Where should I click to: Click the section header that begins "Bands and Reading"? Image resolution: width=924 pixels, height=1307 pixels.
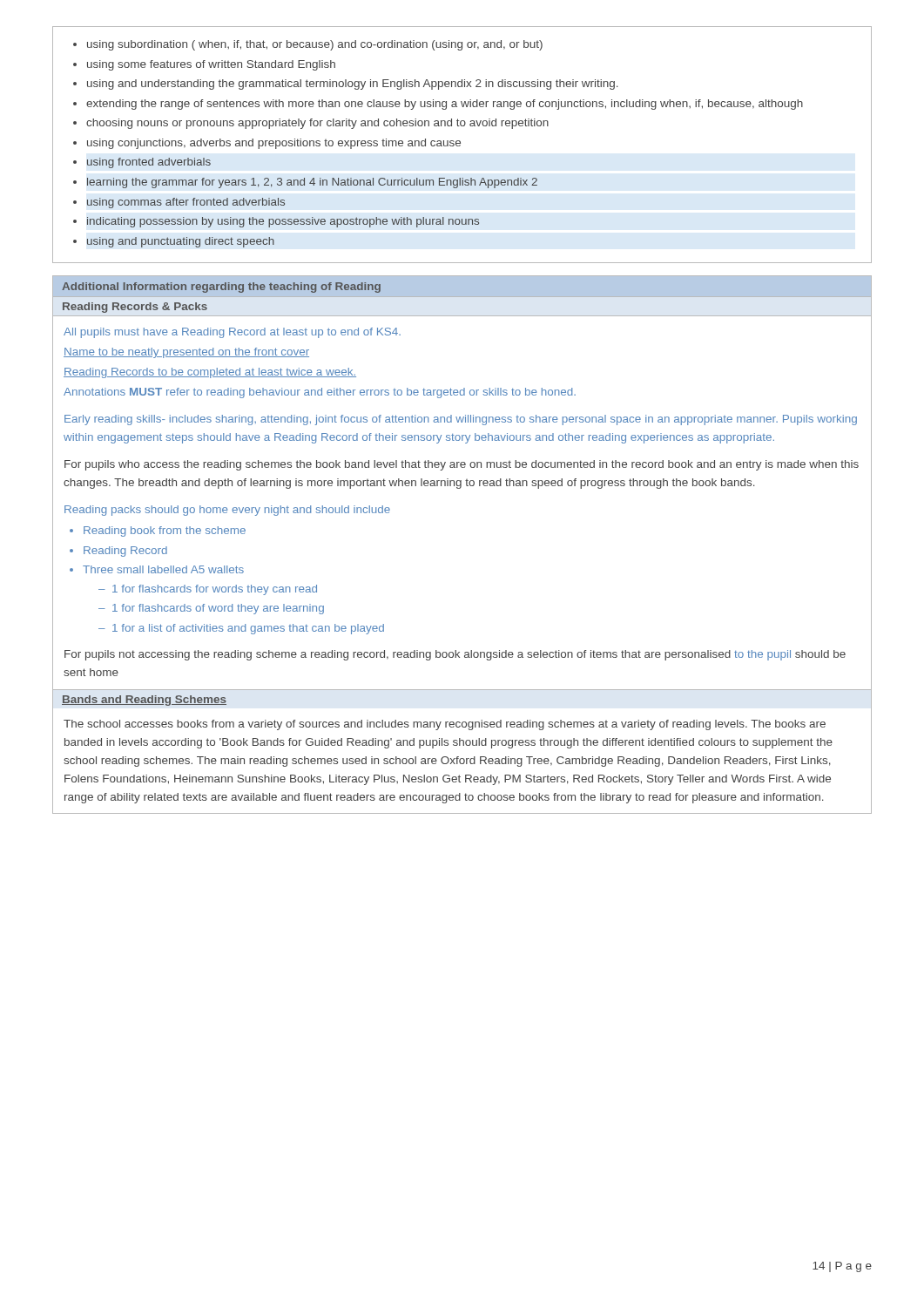144,699
